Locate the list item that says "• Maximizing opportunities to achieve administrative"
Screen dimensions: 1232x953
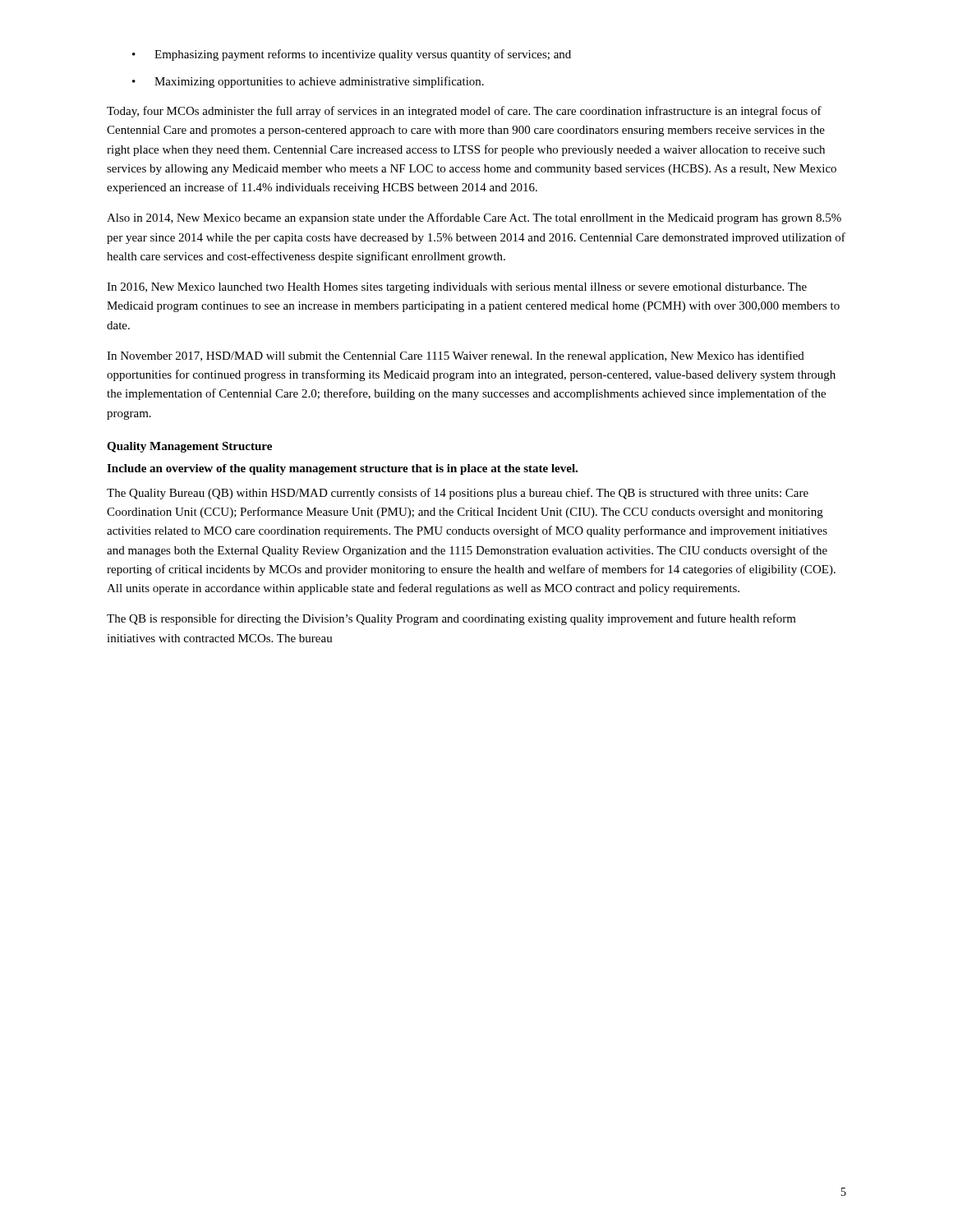(489, 81)
